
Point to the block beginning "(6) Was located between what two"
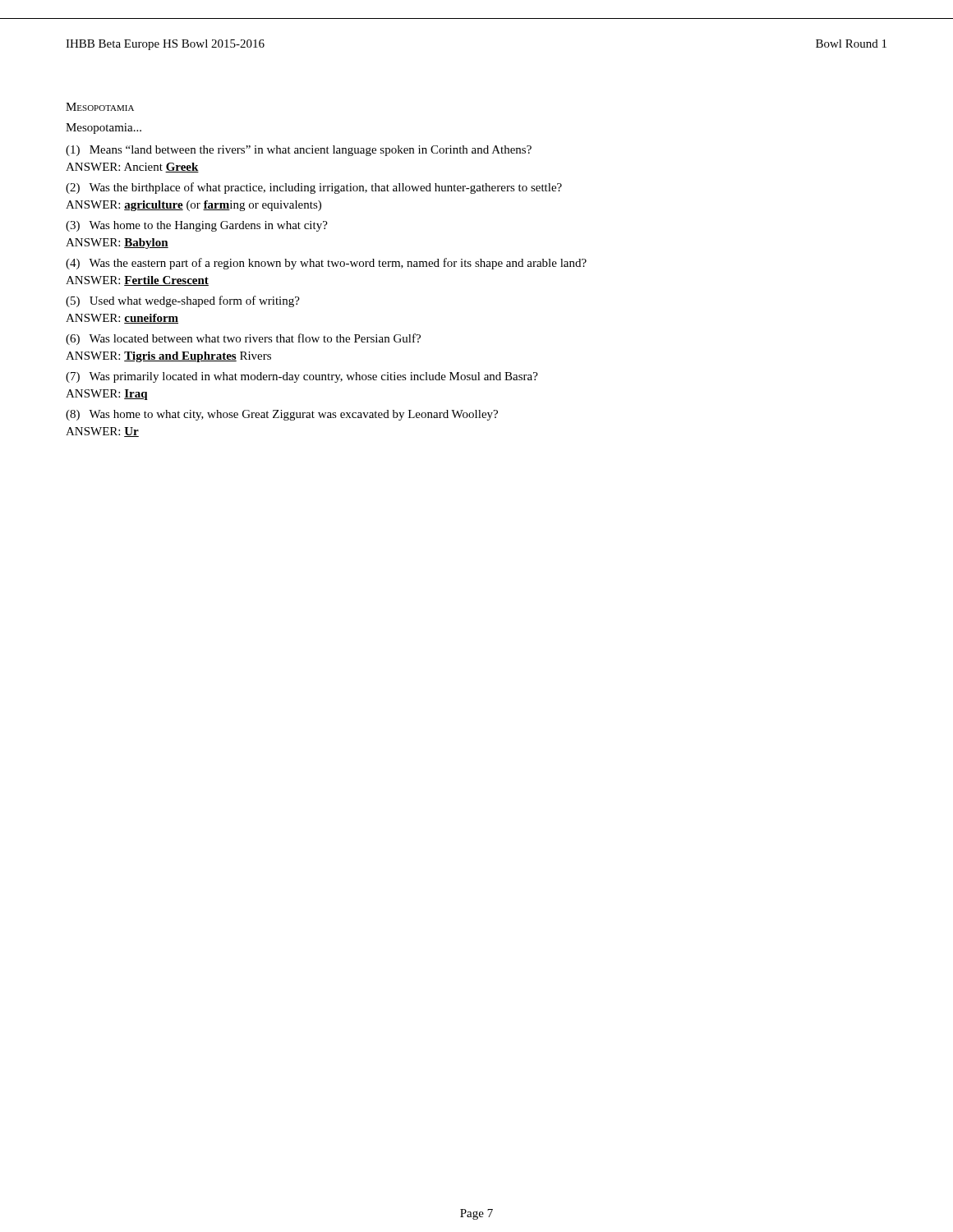point(243,338)
